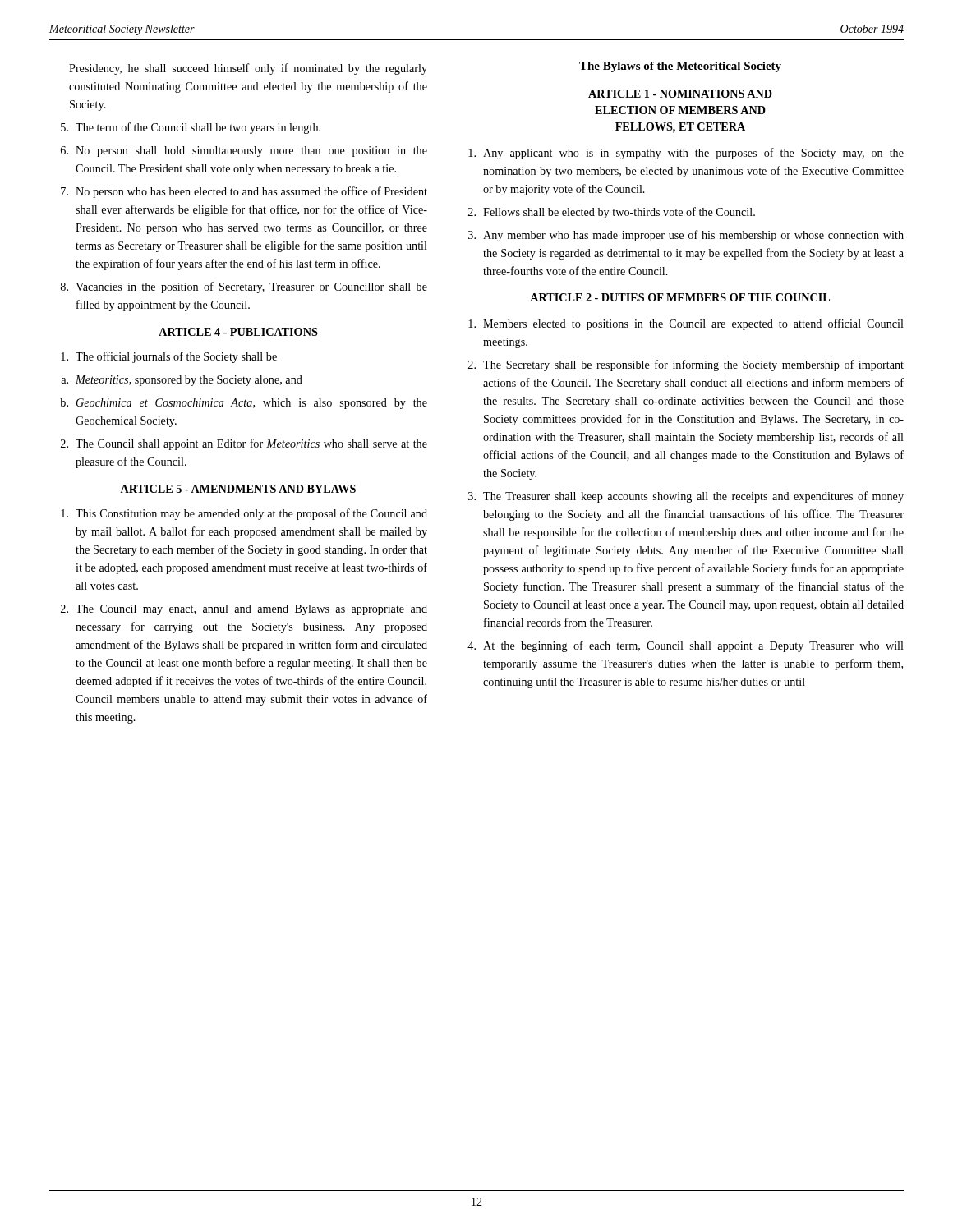Find the text starting "8. Vacancies in the position of Secretary,"
The width and height of the screenshot is (953, 1232).
point(238,296)
